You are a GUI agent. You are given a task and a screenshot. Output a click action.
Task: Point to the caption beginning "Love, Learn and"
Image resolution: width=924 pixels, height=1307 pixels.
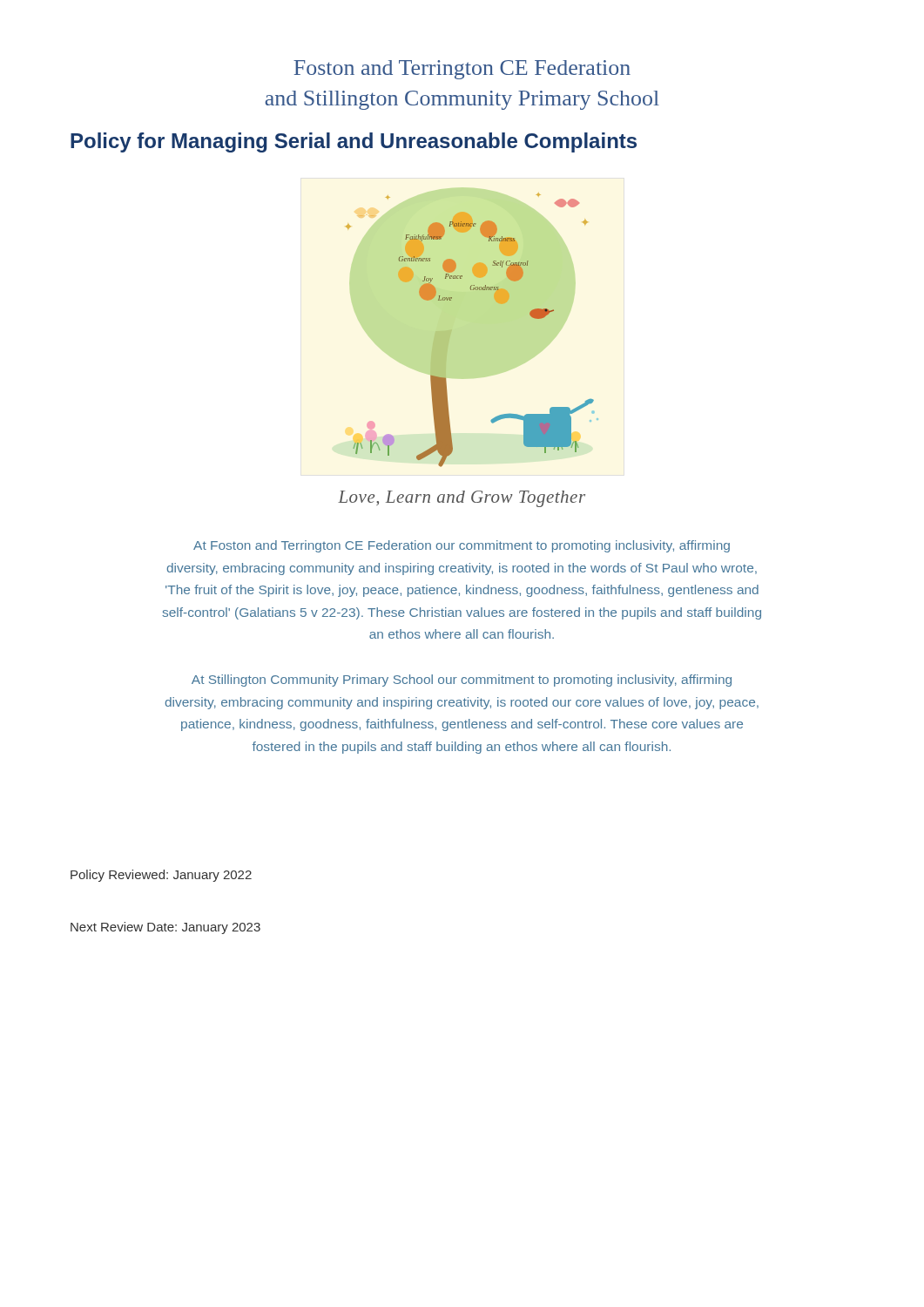462,497
